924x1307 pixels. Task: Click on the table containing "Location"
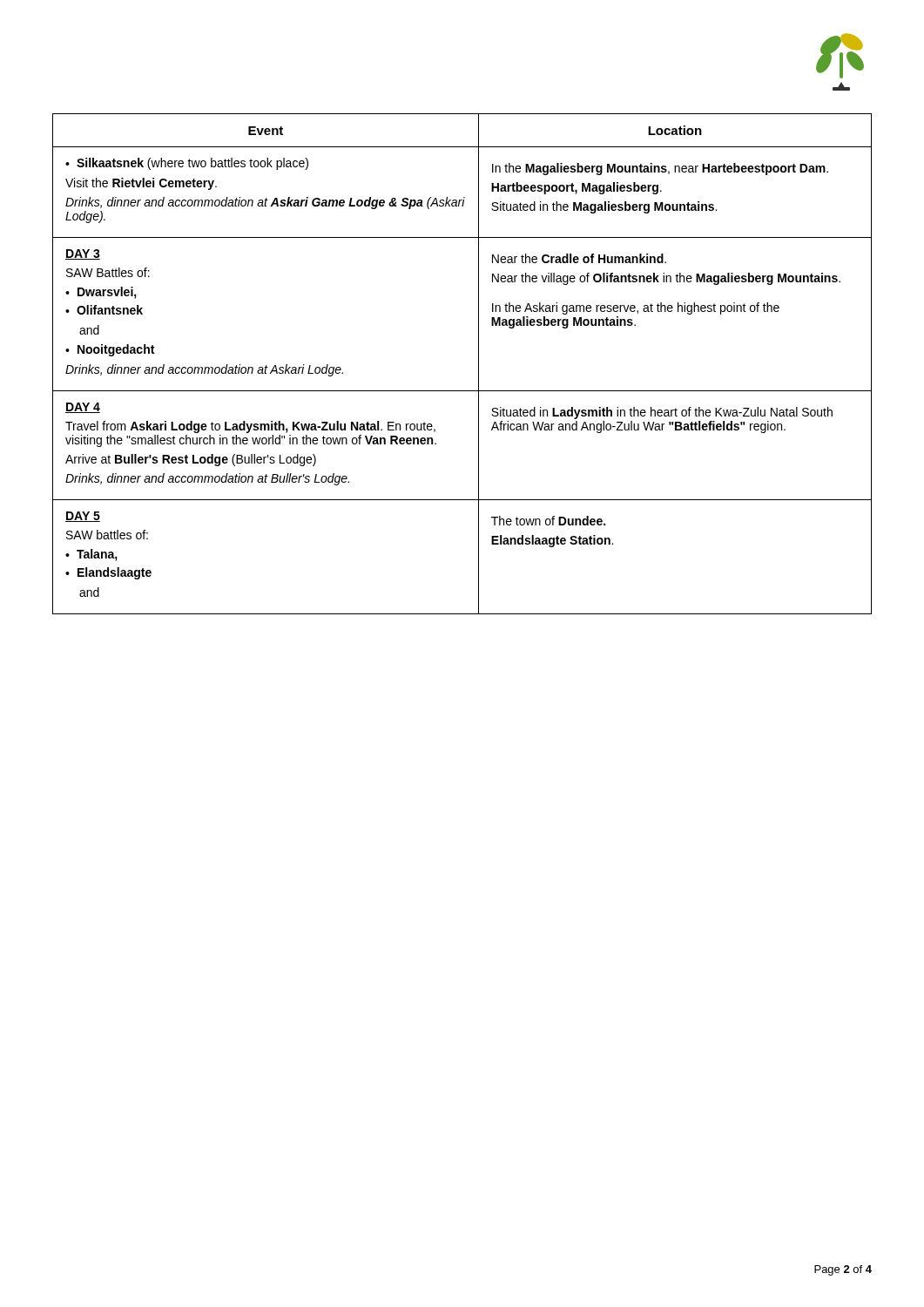coord(462,364)
